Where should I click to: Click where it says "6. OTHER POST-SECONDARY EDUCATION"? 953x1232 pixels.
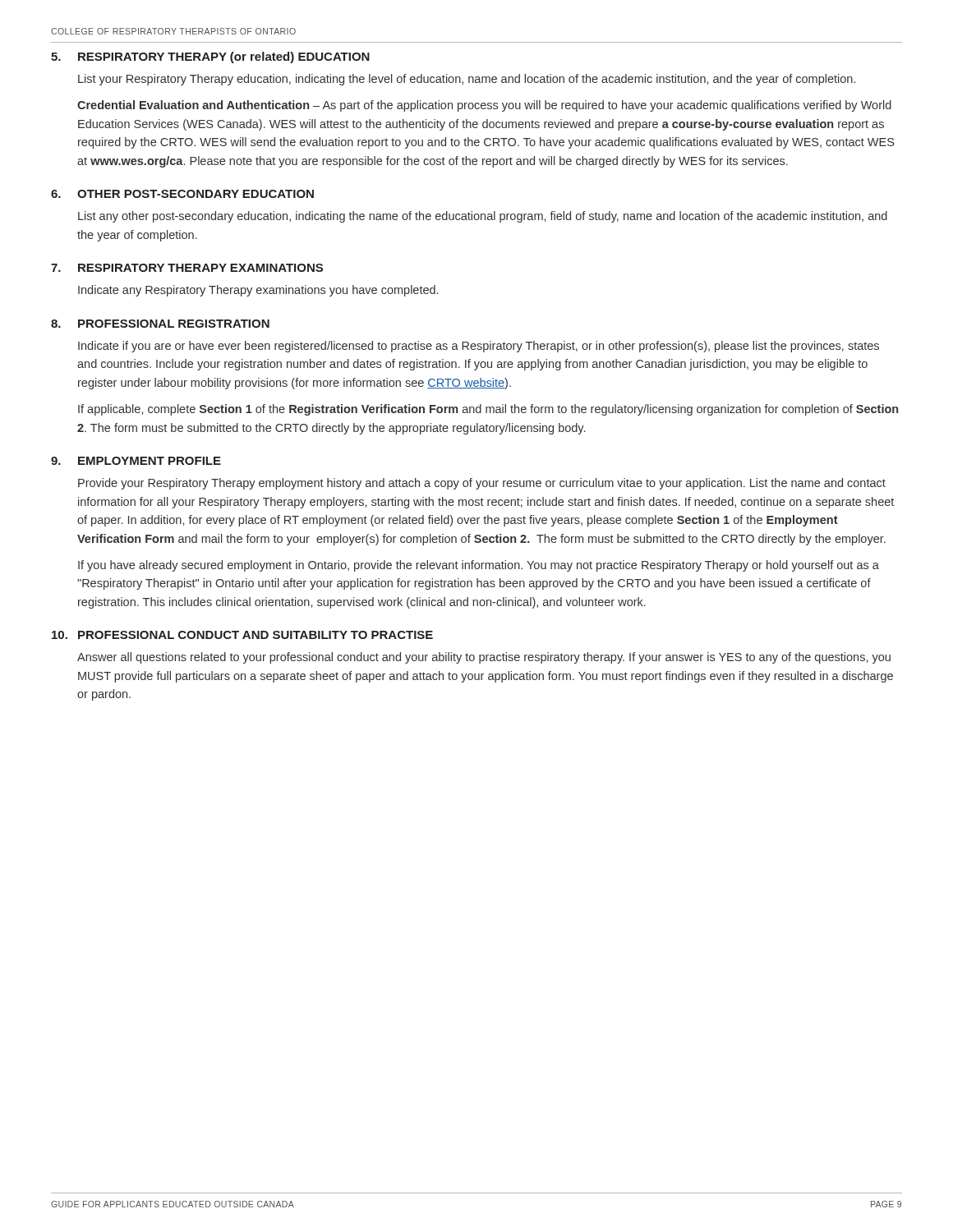coord(183,194)
